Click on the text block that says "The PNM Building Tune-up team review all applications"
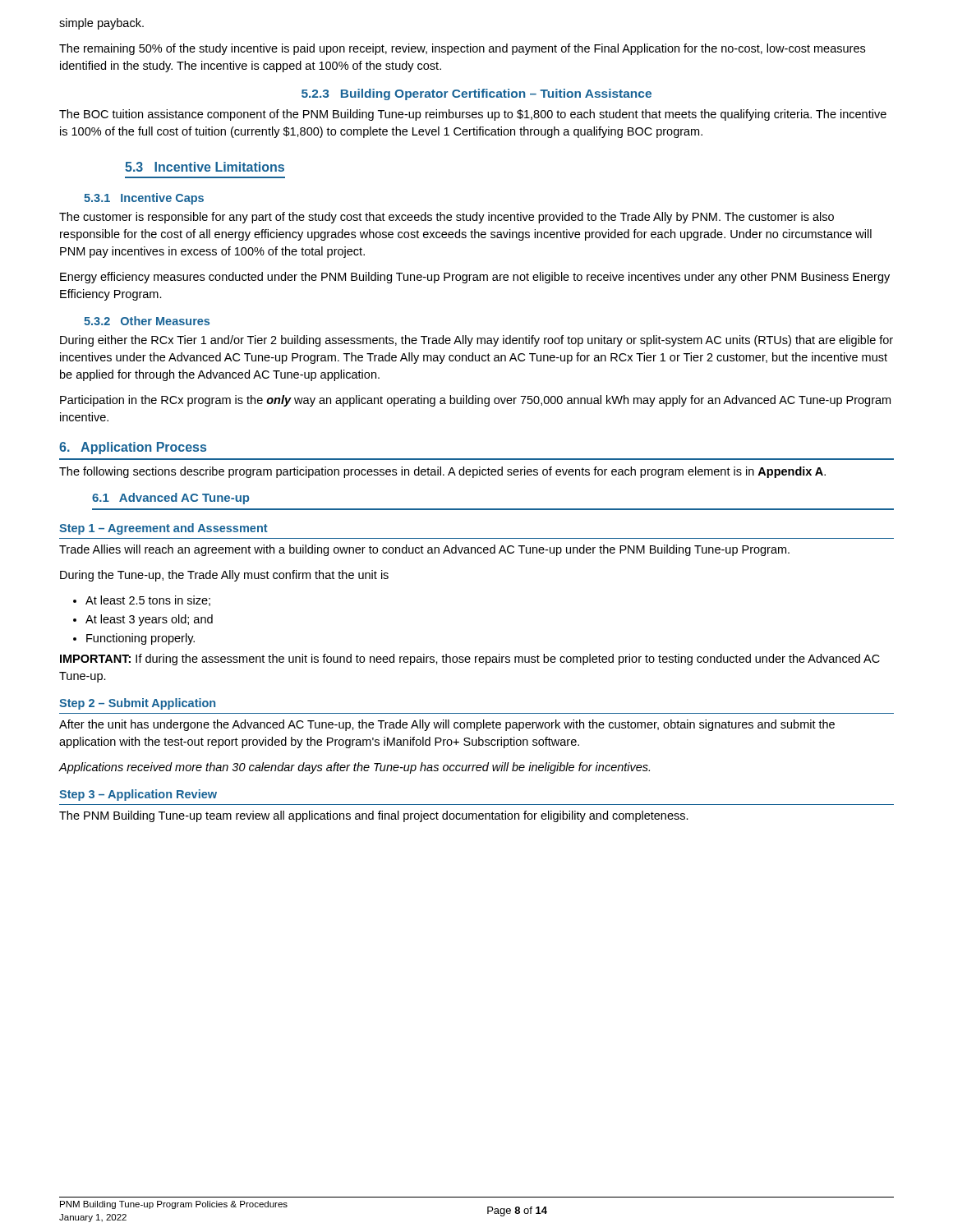 [x=476, y=816]
